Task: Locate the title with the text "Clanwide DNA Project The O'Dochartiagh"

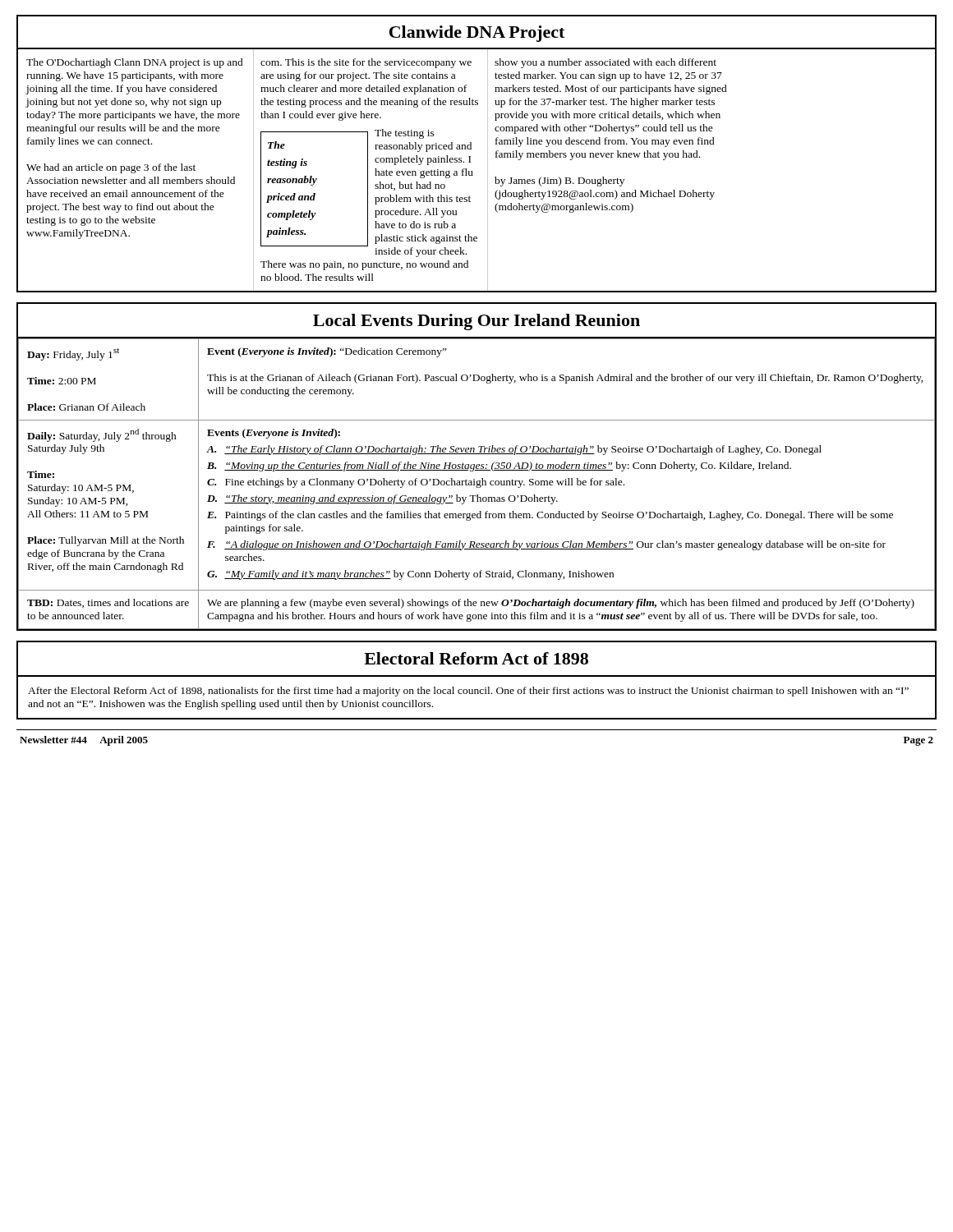Action: coord(476,154)
